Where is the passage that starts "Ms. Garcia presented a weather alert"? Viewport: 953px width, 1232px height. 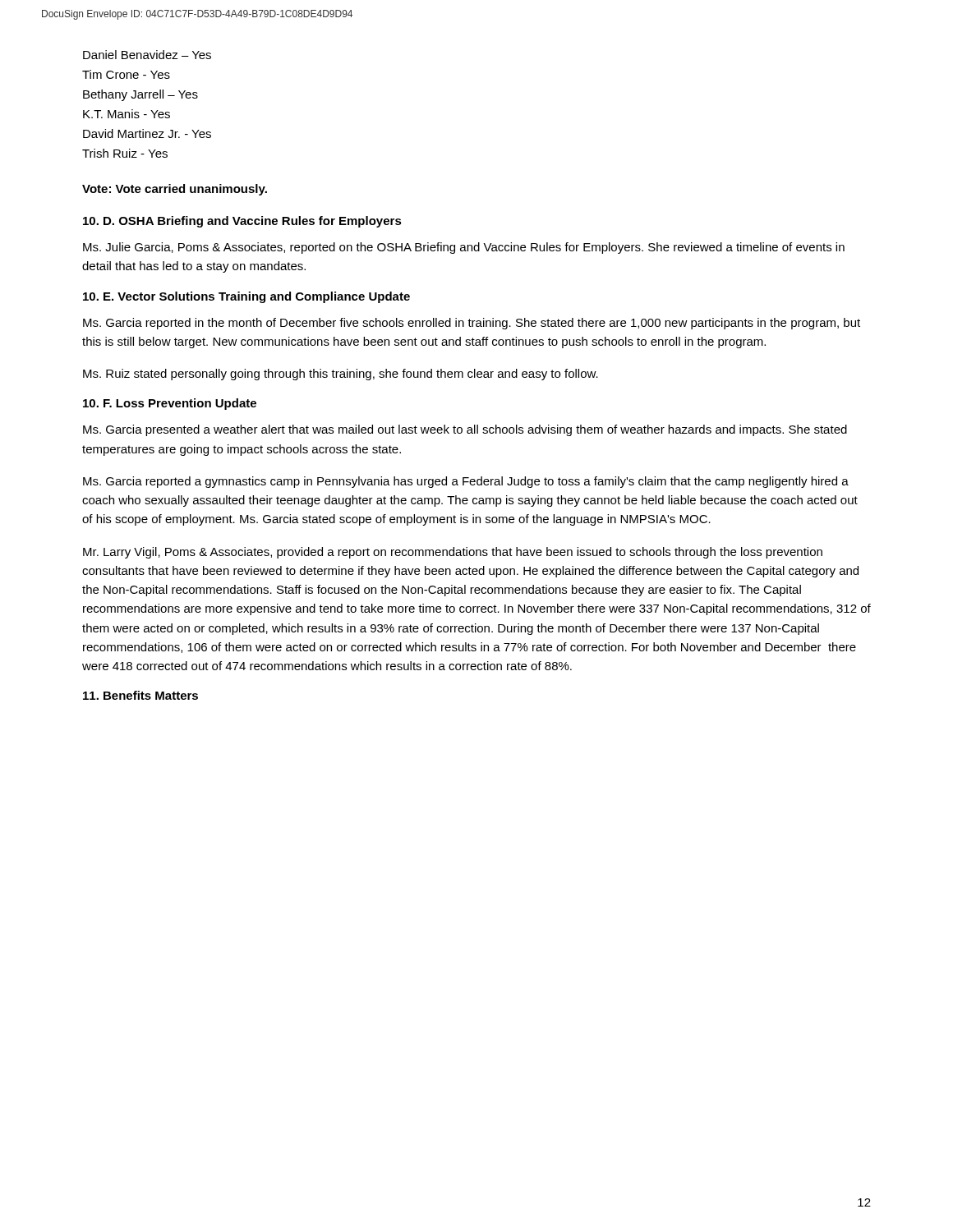click(x=465, y=439)
